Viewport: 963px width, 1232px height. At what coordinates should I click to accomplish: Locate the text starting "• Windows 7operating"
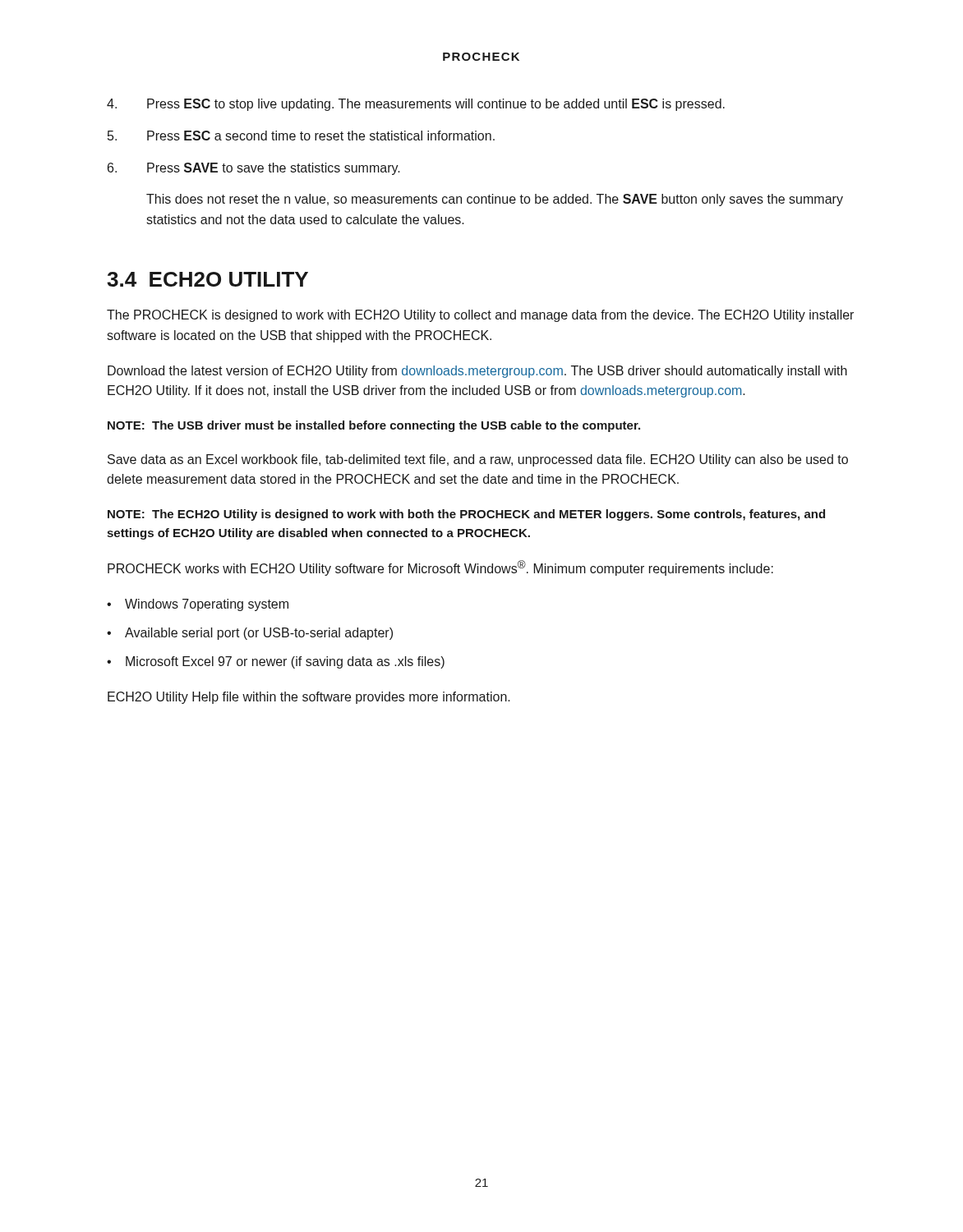pyautogui.click(x=198, y=605)
